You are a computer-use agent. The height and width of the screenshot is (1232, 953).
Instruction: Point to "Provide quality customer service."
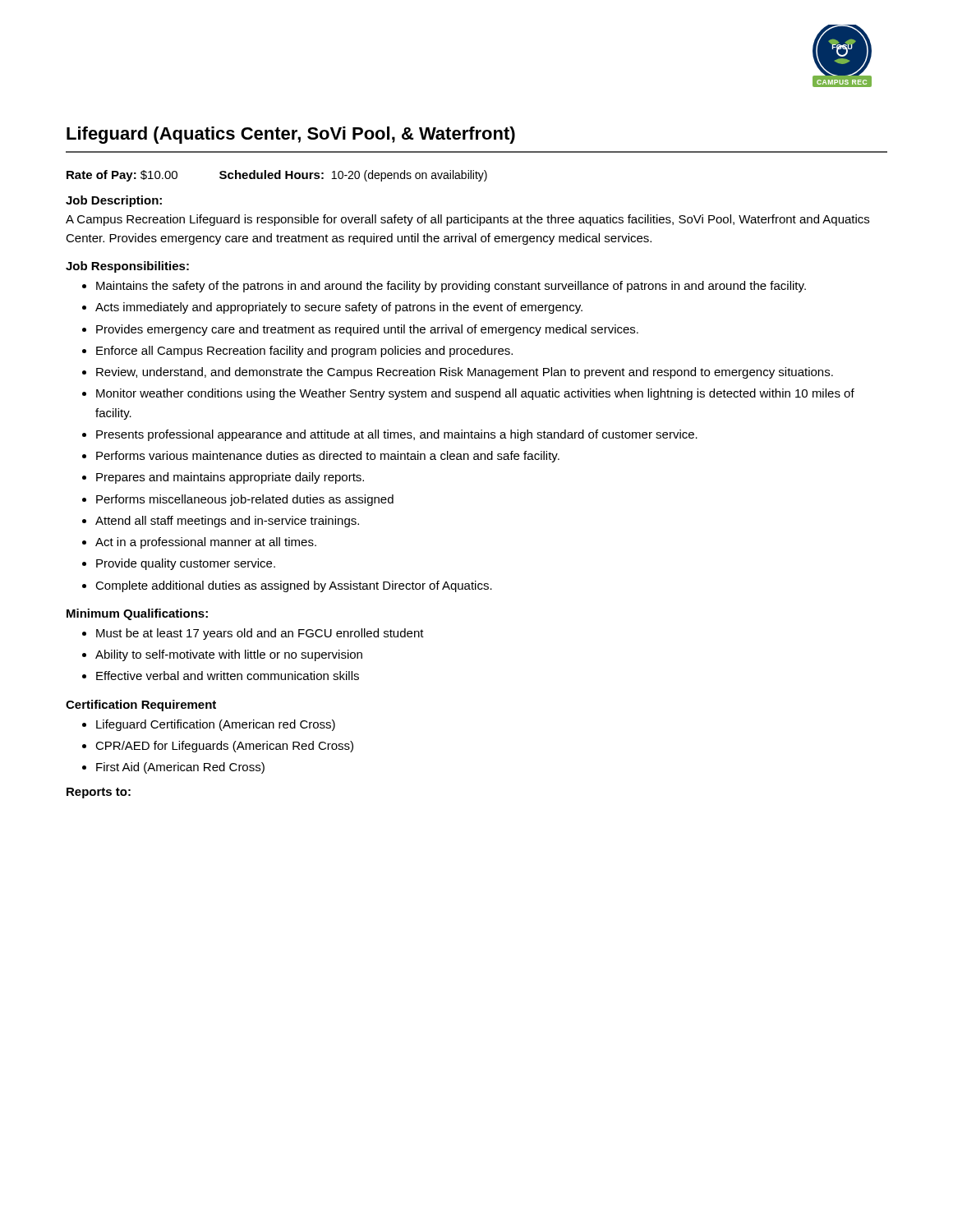186,563
